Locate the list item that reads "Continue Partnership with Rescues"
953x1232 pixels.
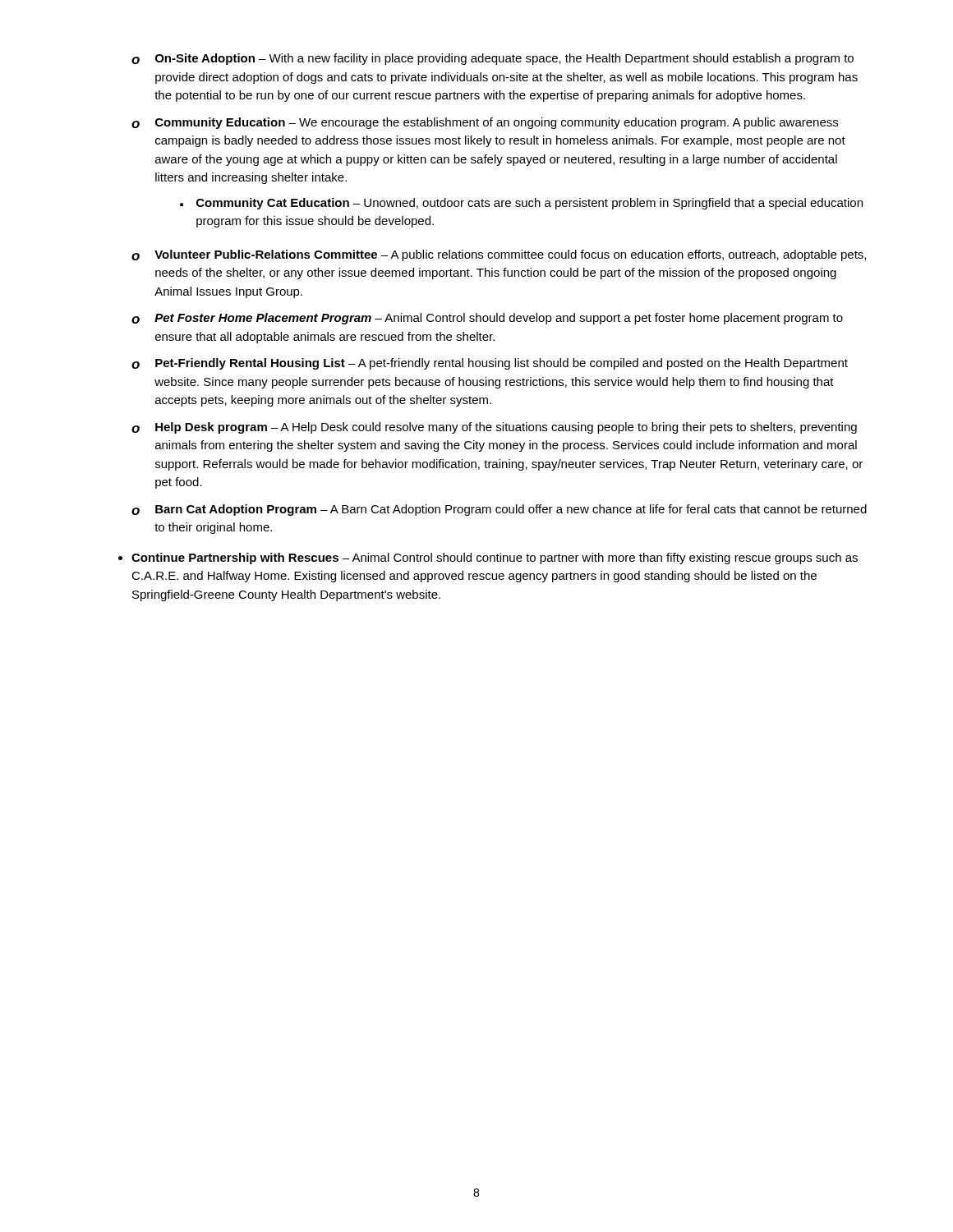pos(495,575)
